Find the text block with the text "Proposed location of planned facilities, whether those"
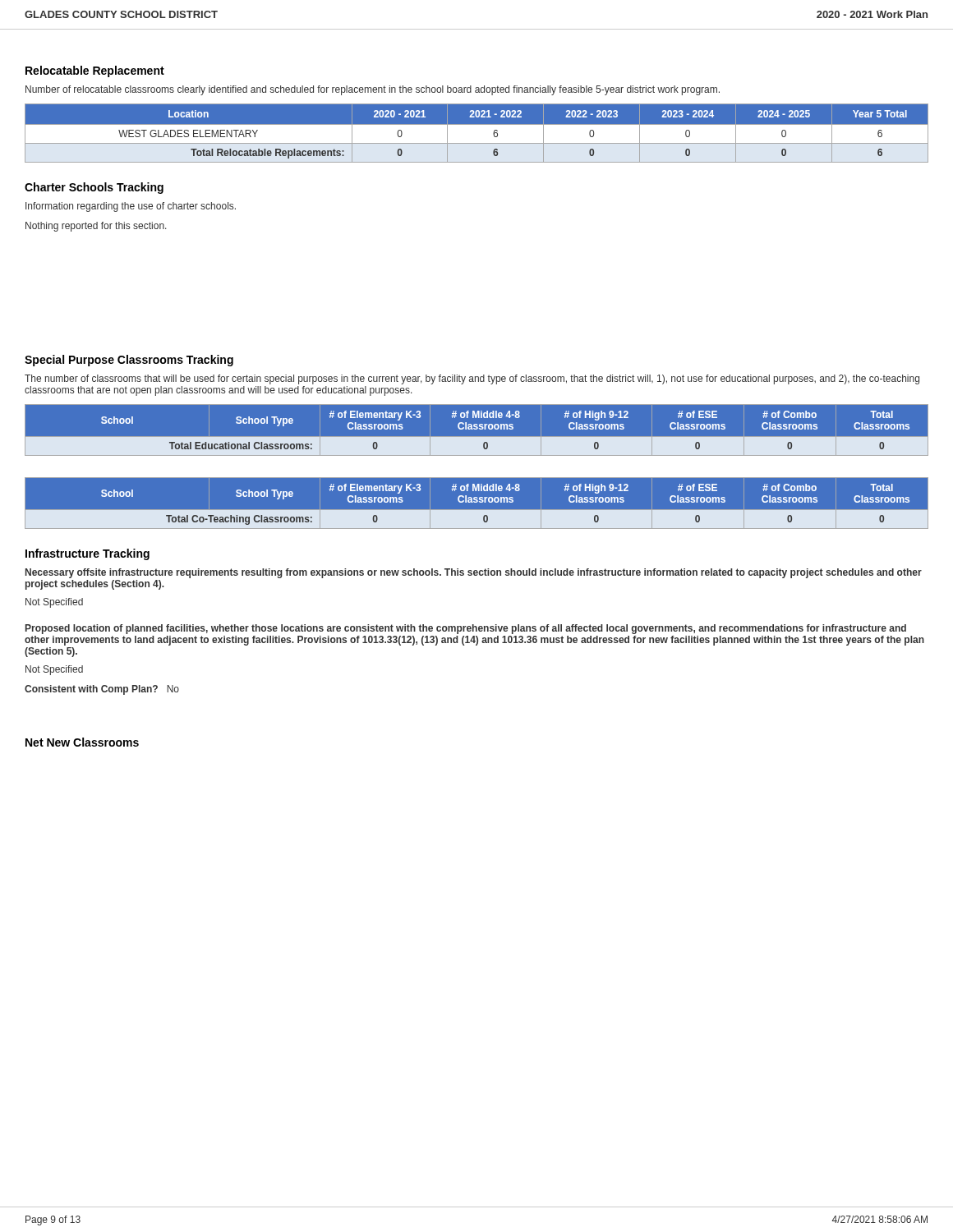This screenshot has height=1232, width=953. pyautogui.click(x=474, y=640)
